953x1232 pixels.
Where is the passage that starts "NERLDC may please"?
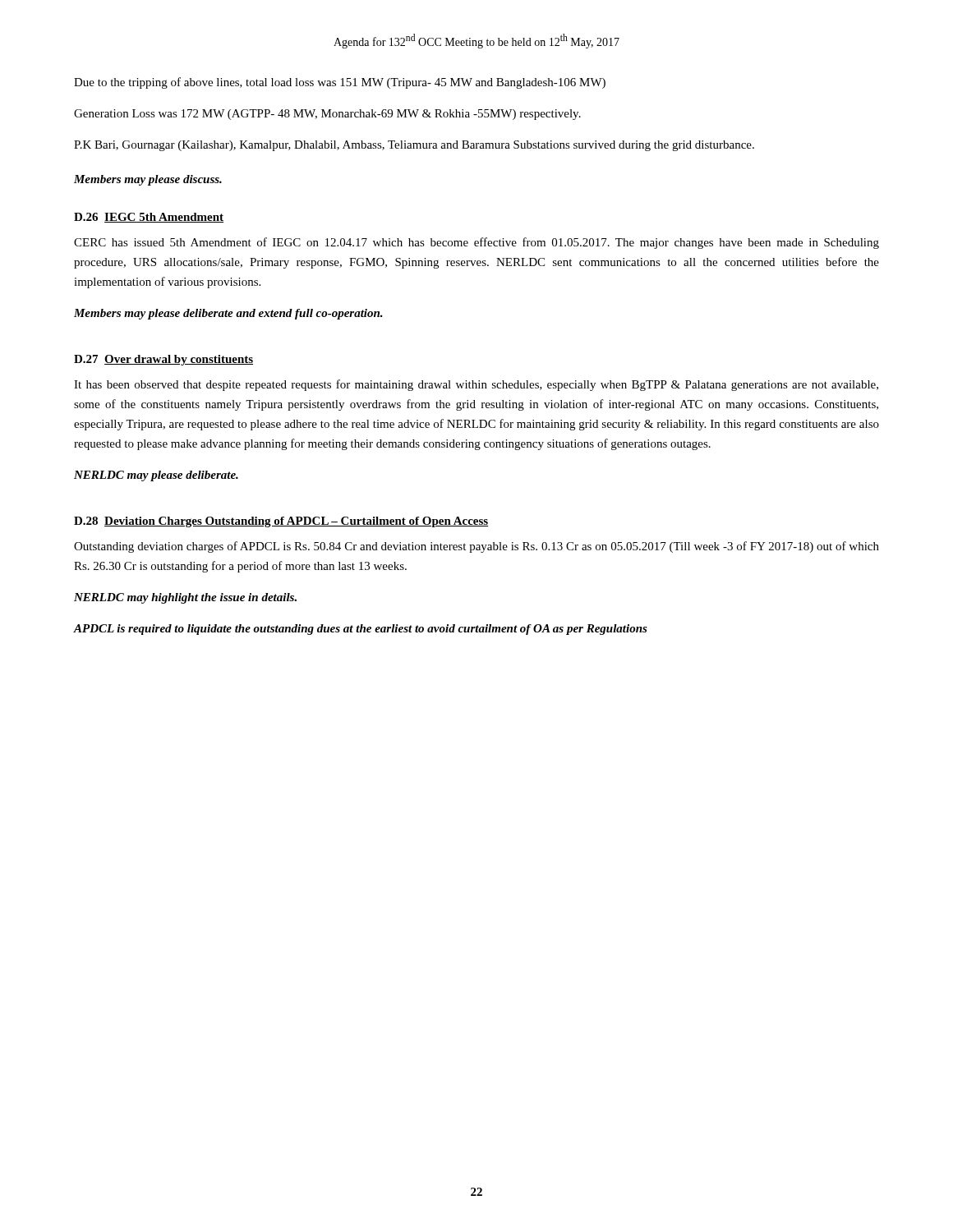pos(156,474)
